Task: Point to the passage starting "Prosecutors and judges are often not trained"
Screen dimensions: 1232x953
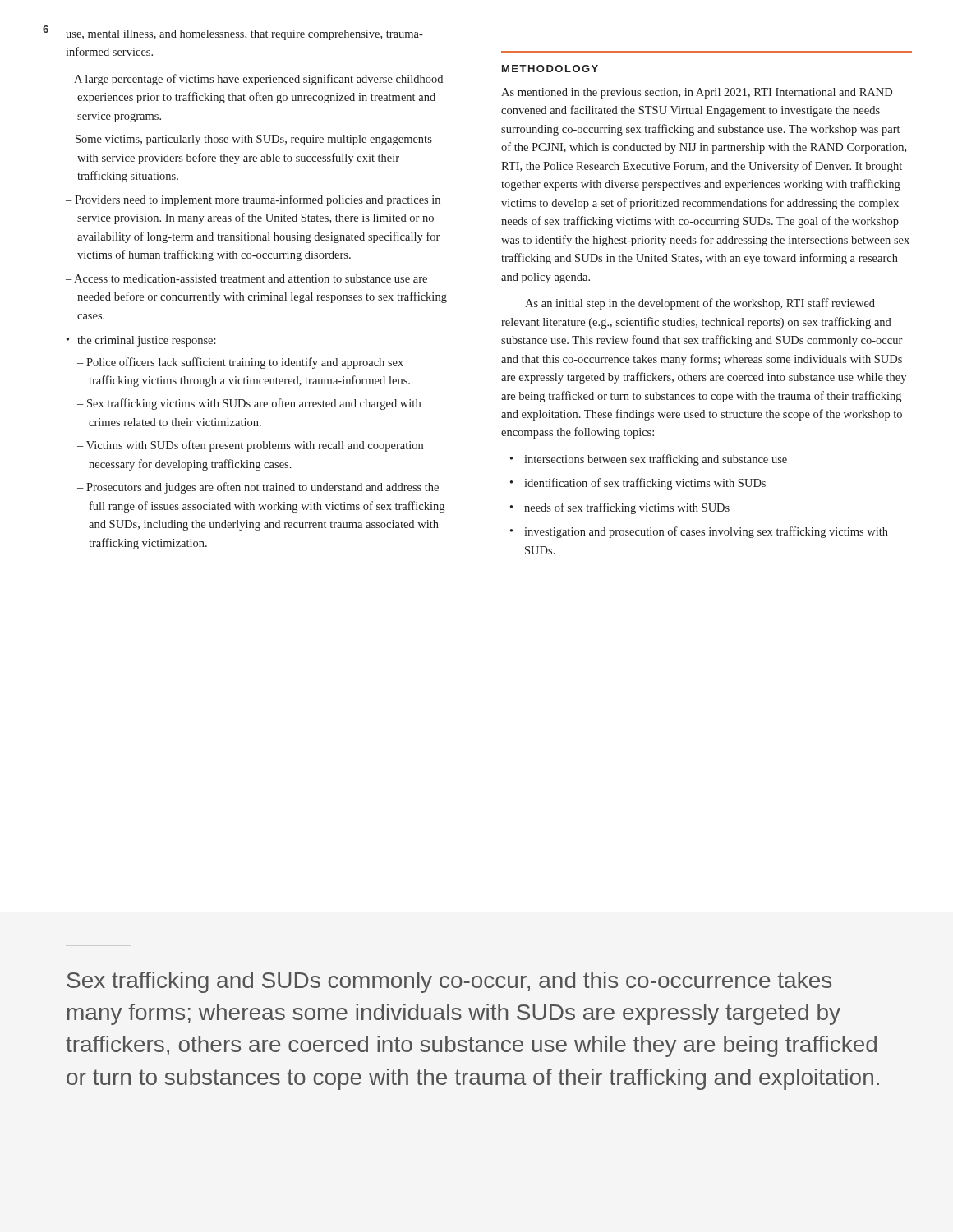Action: click(266, 515)
